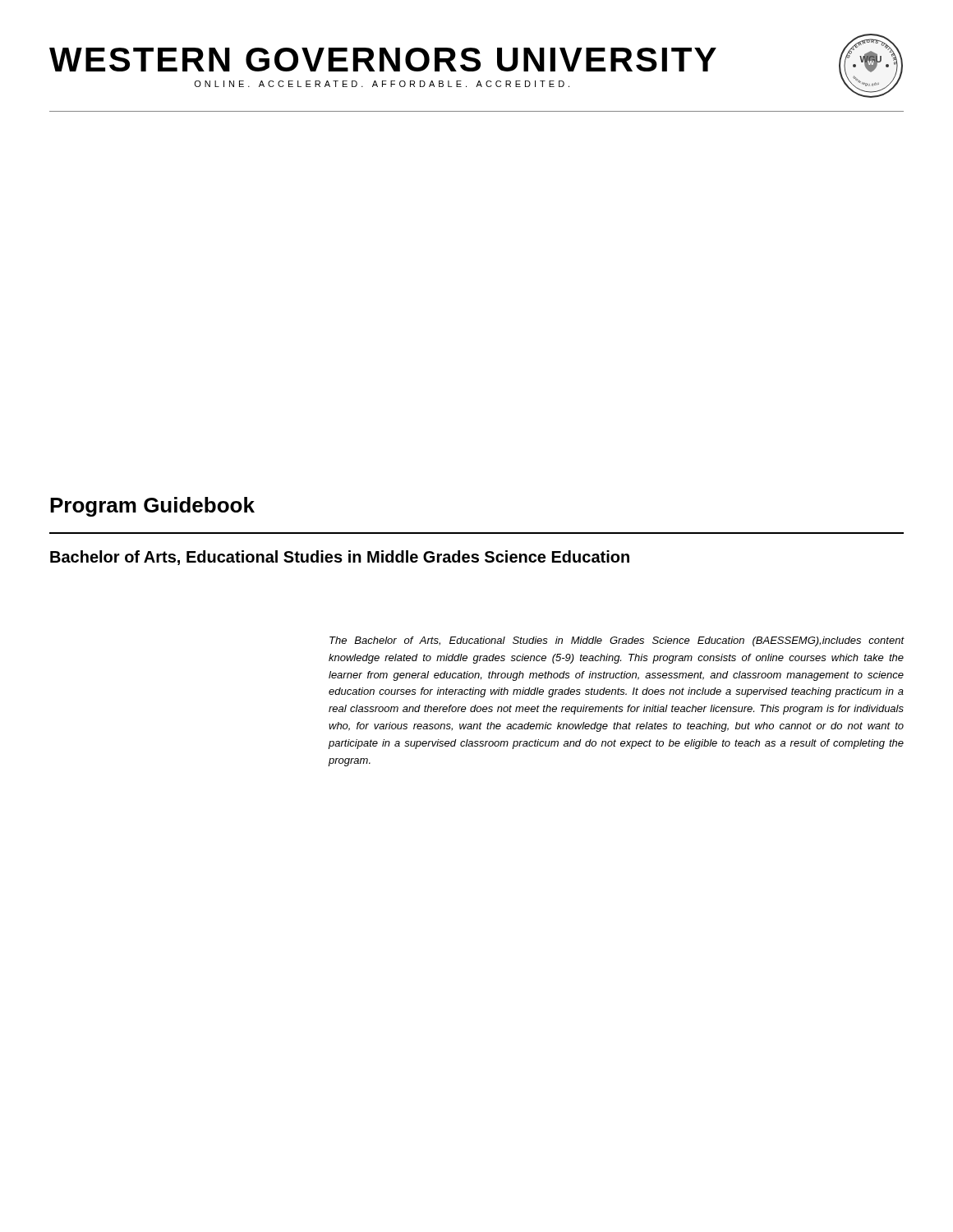This screenshot has width=953, height=1232.
Task: Click where it says "Program Guidebook"
Action: [152, 505]
